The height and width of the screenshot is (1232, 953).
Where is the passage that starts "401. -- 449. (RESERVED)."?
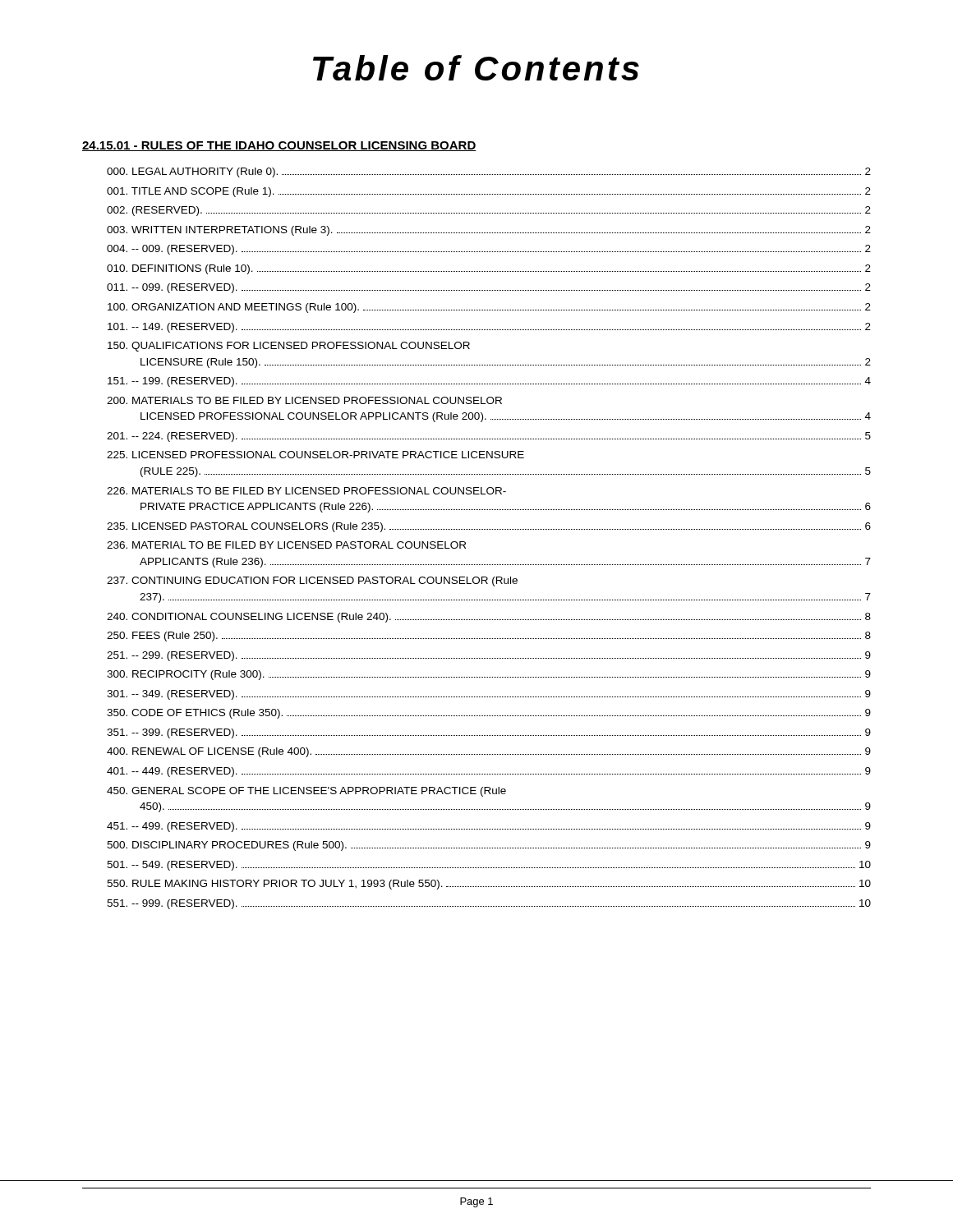click(489, 771)
